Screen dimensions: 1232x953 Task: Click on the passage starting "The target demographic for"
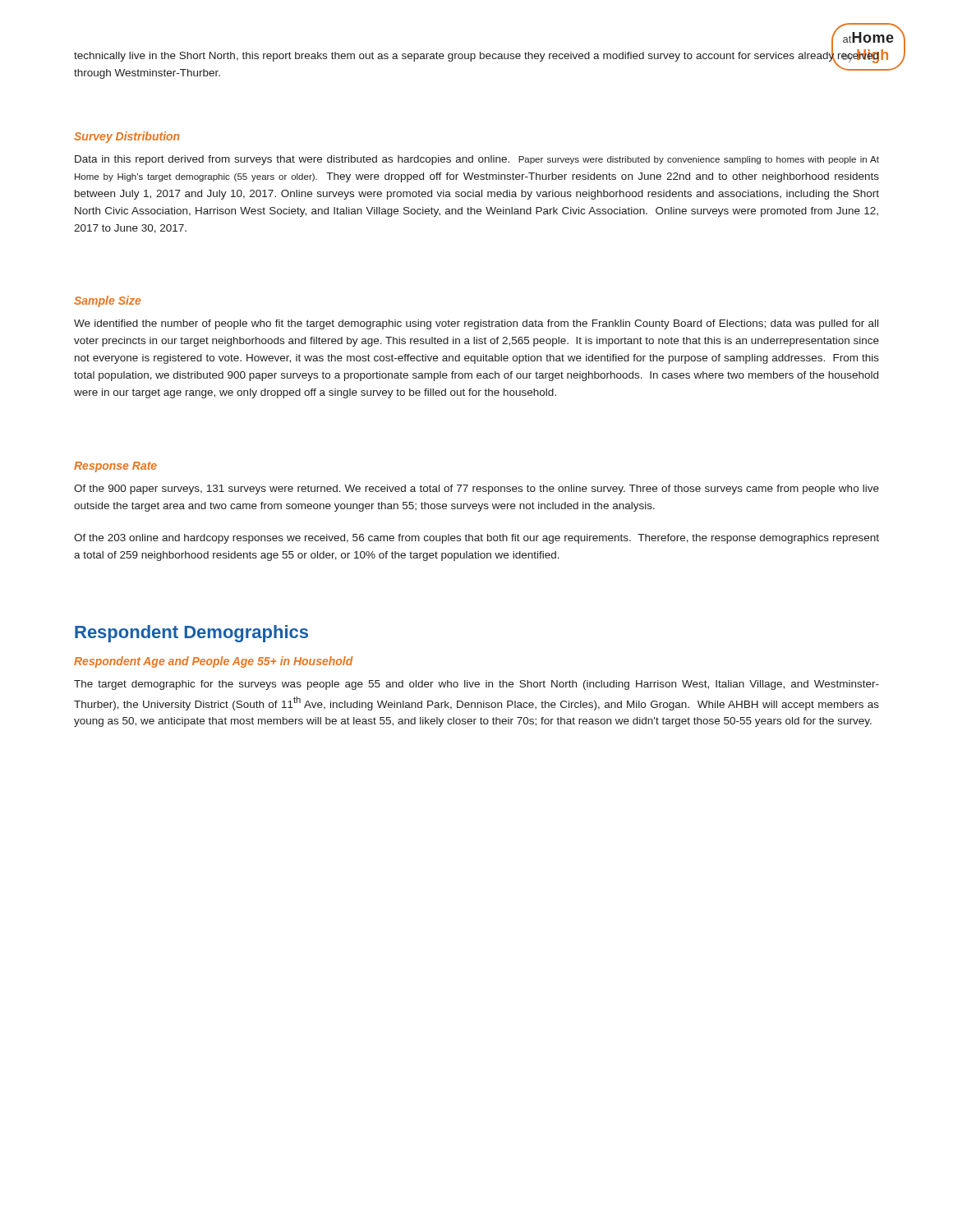pos(476,703)
